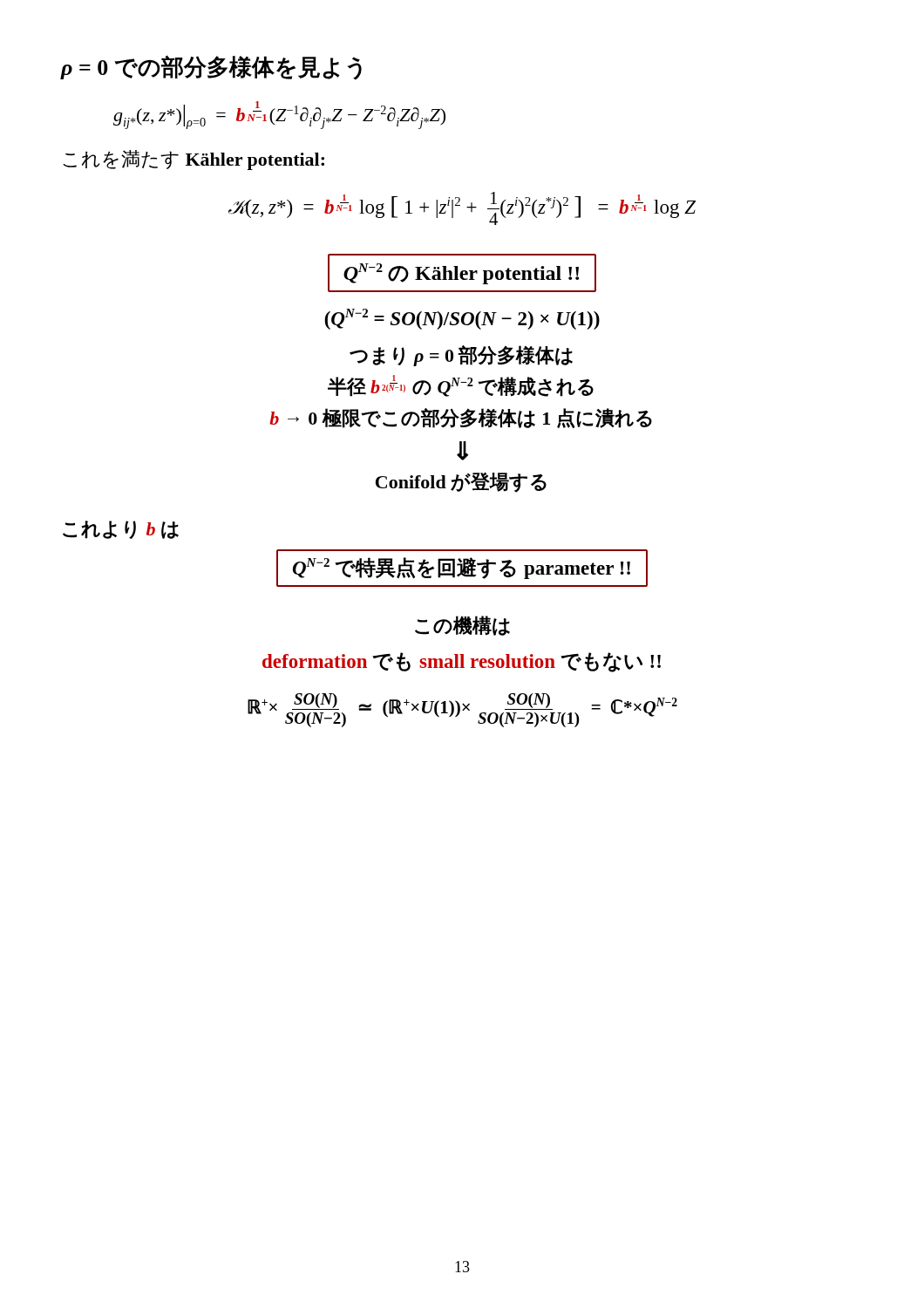The height and width of the screenshot is (1308, 924).
Task: Click on the text that reads "Conifold が登場する"
Action: [x=462, y=482]
